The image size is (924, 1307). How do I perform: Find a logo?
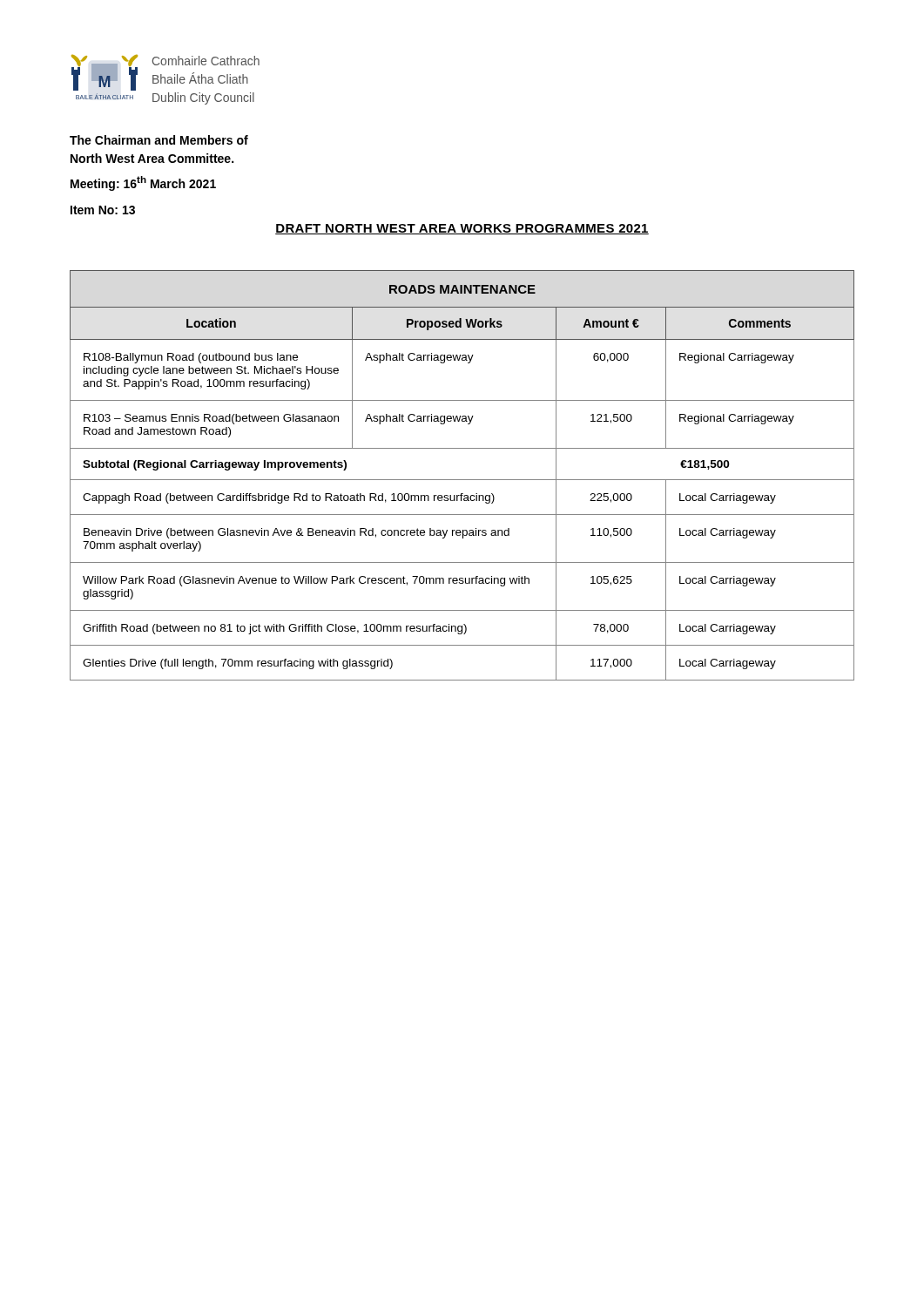coord(462,80)
